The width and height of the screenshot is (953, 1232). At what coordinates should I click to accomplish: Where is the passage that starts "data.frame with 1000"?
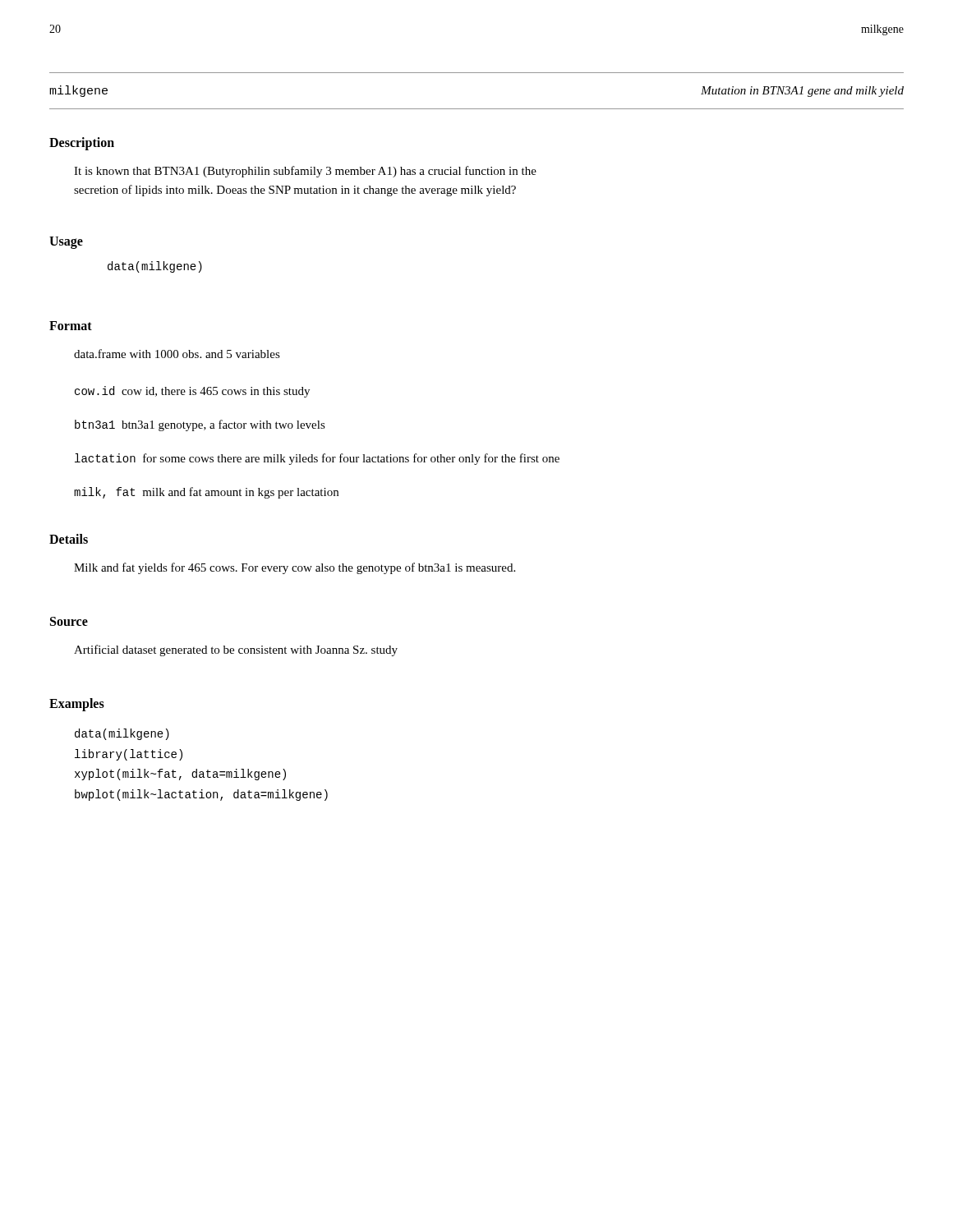click(x=177, y=354)
